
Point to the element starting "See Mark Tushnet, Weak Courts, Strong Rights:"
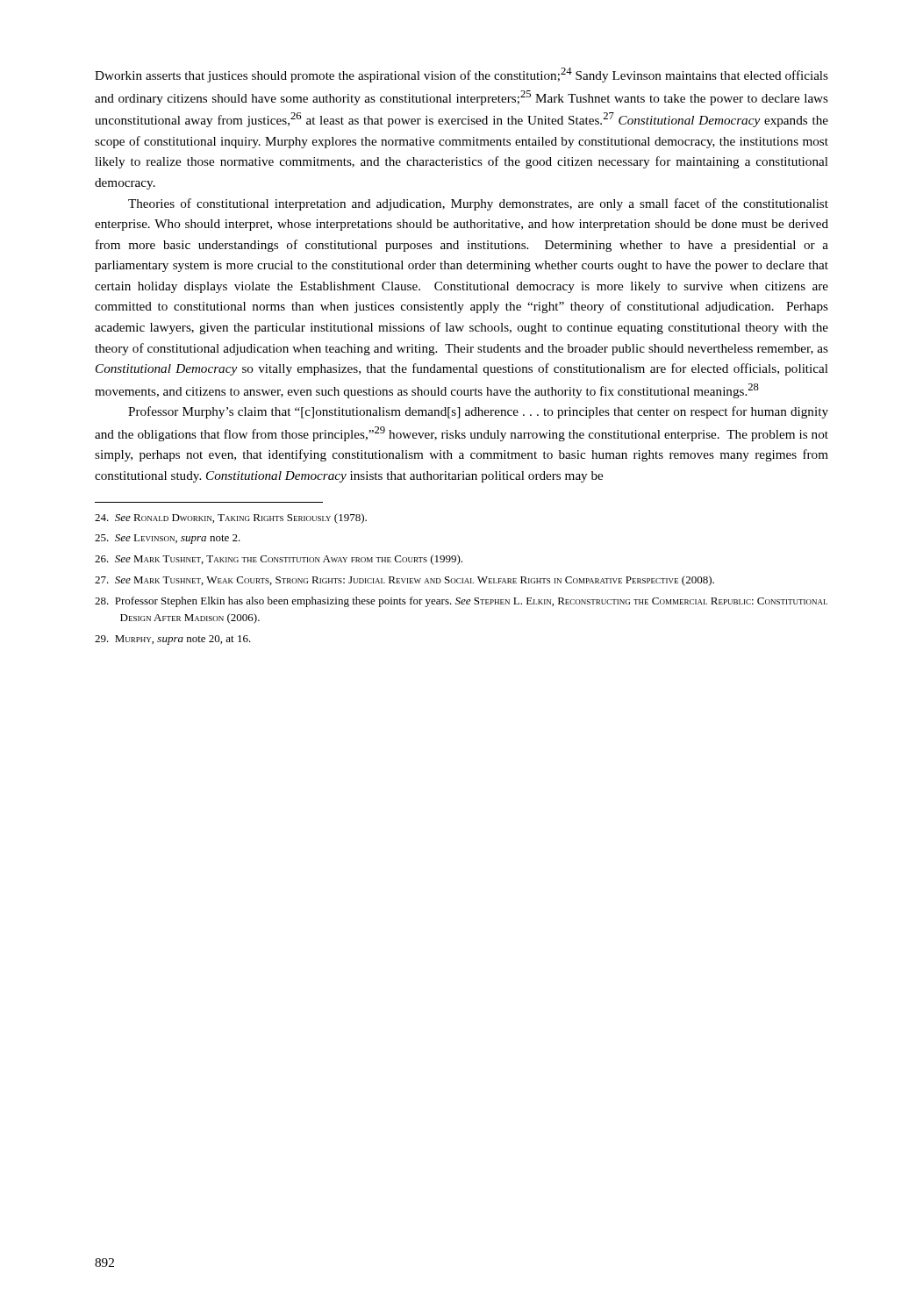tap(405, 580)
